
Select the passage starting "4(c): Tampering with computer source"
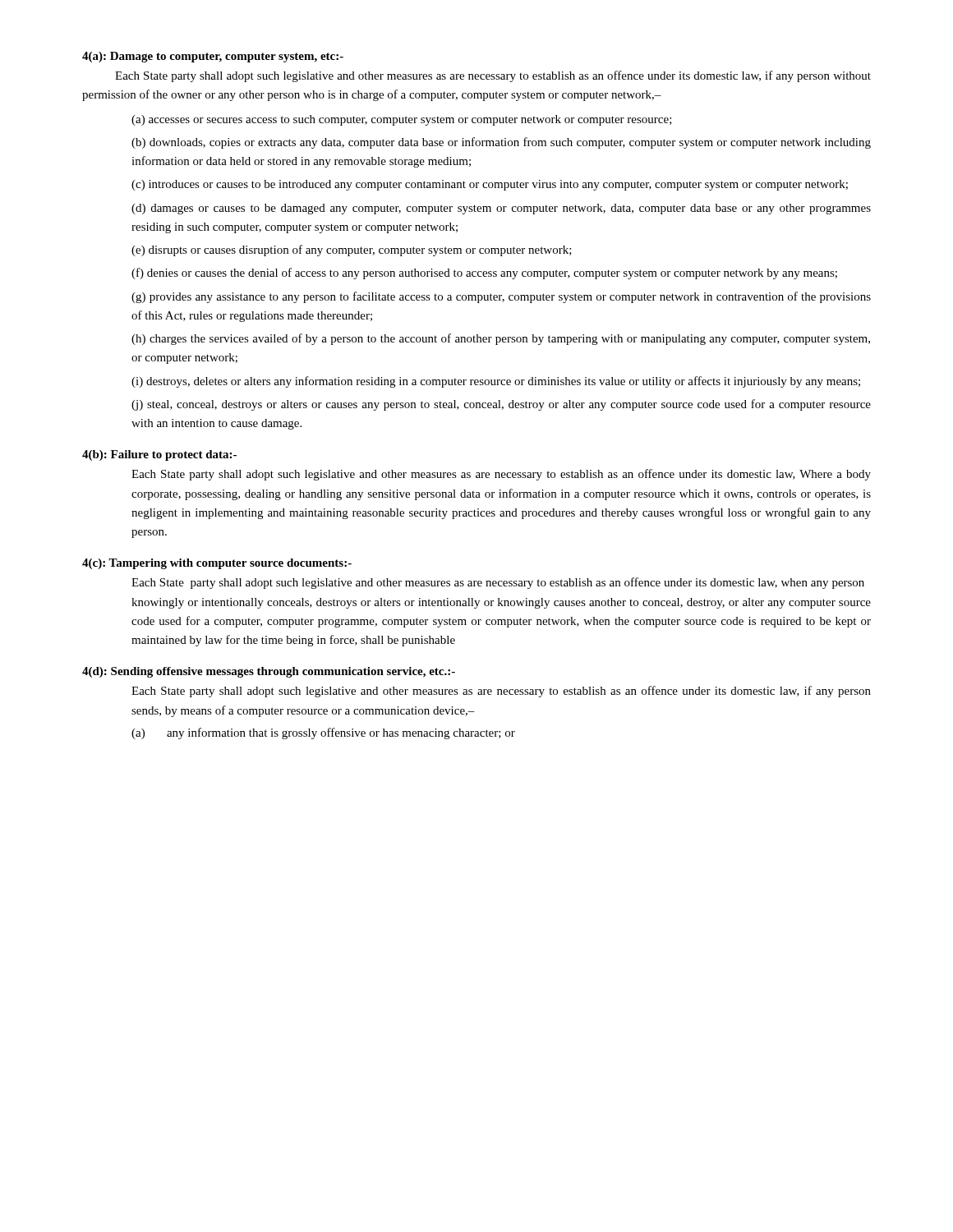pos(217,563)
